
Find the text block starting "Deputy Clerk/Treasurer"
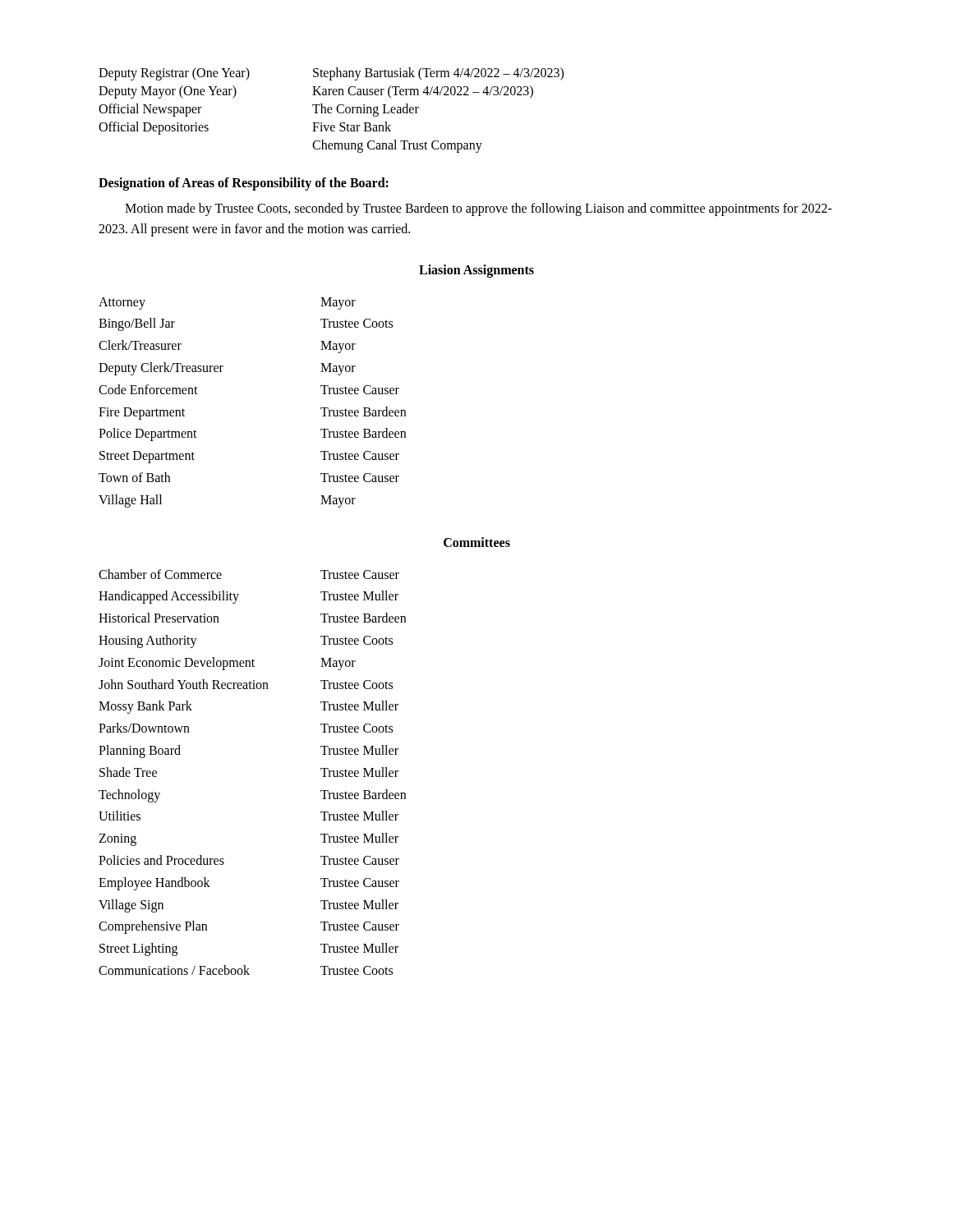click(161, 368)
